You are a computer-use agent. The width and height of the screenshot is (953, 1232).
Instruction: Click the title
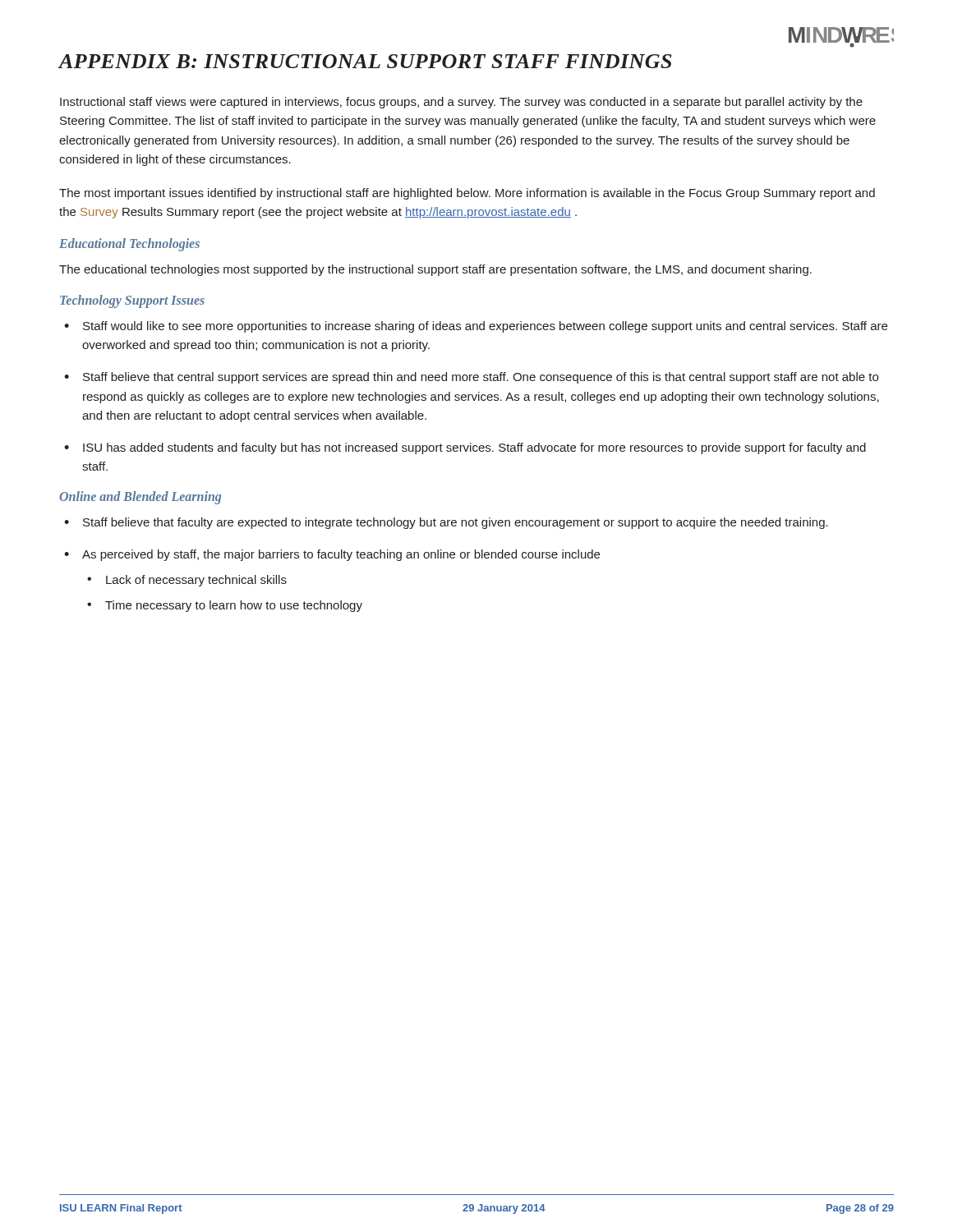click(476, 62)
